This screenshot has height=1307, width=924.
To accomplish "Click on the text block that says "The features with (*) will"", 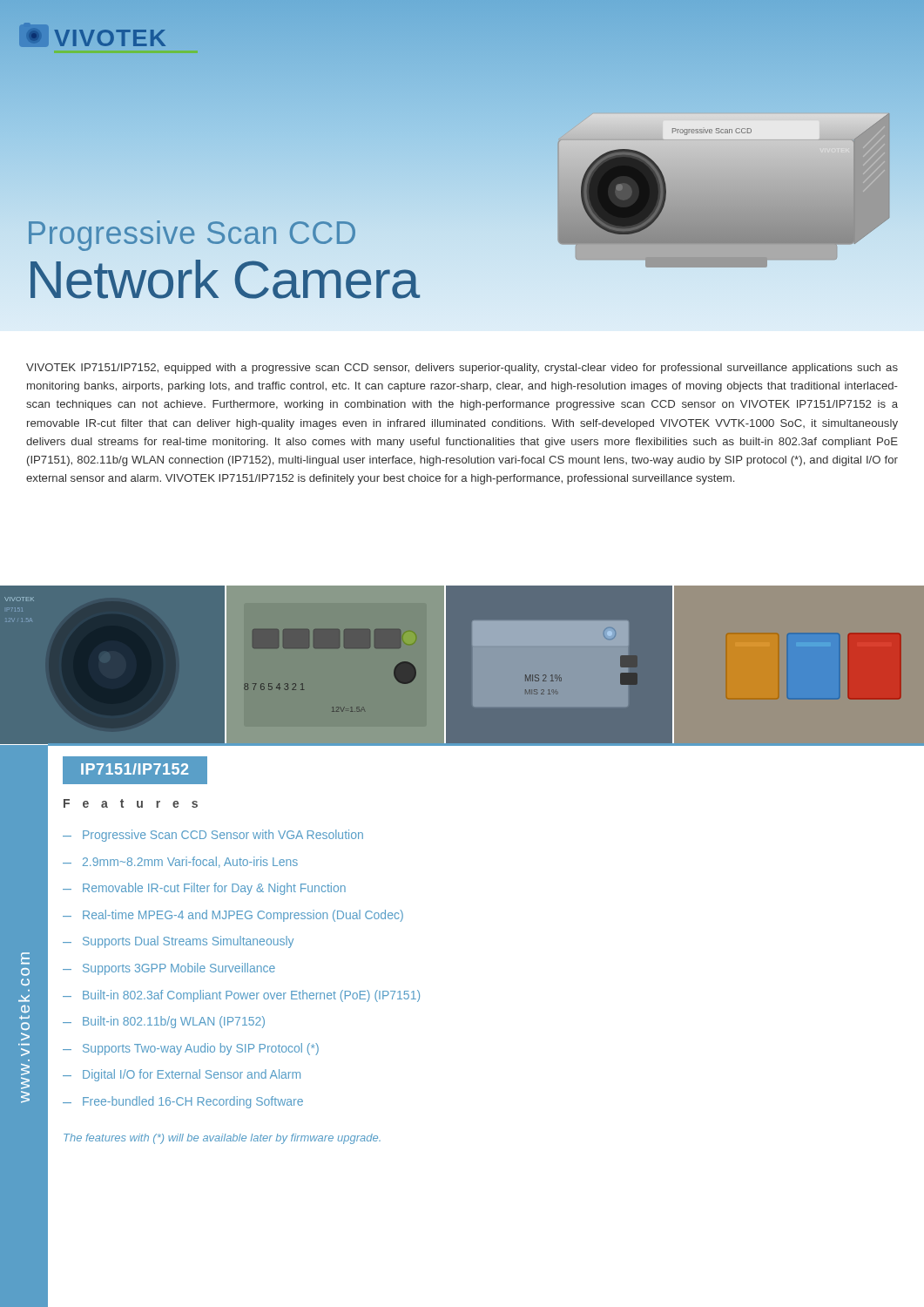I will (x=222, y=1137).
